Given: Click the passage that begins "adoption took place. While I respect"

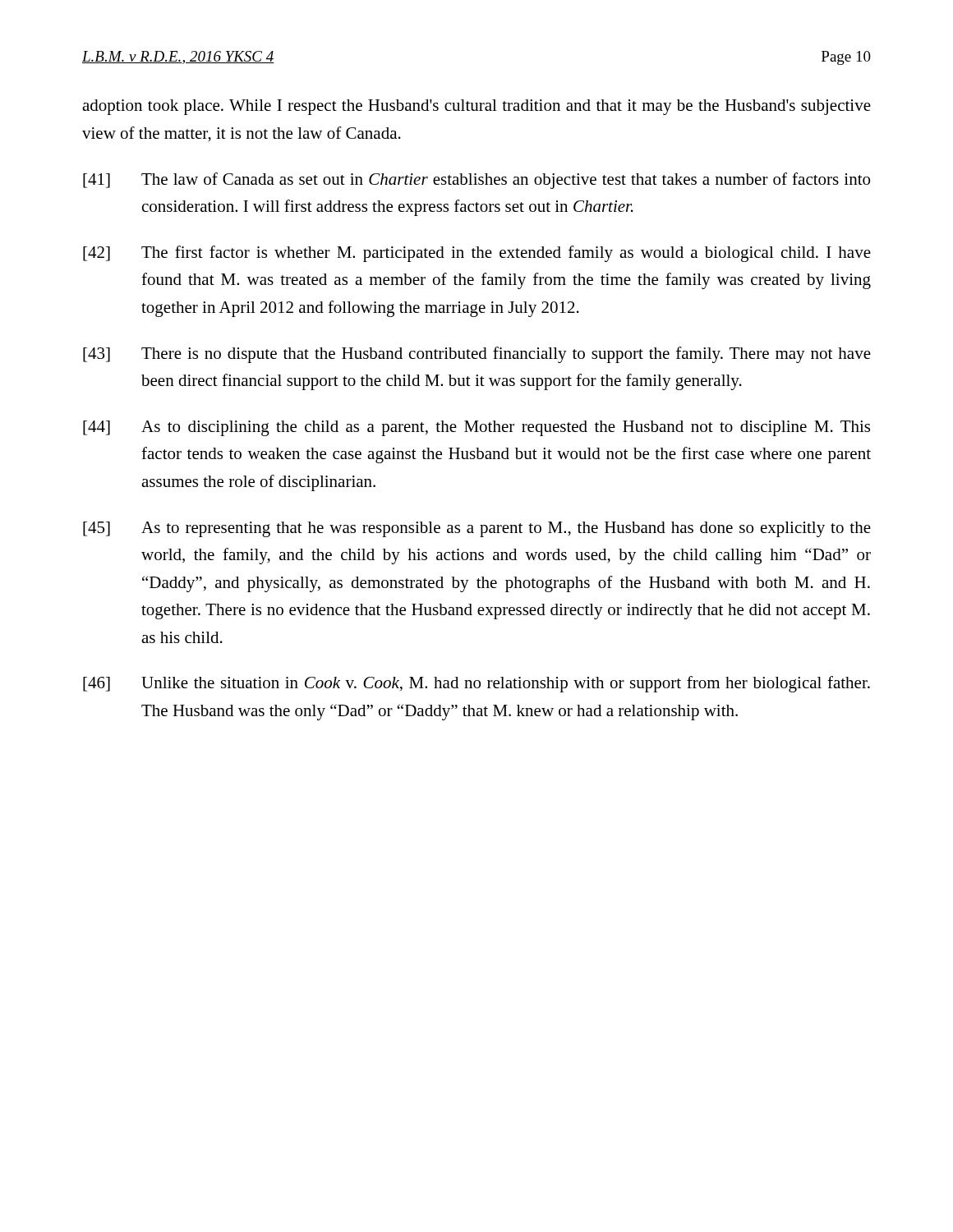Looking at the screenshot, I should [476, 119].
